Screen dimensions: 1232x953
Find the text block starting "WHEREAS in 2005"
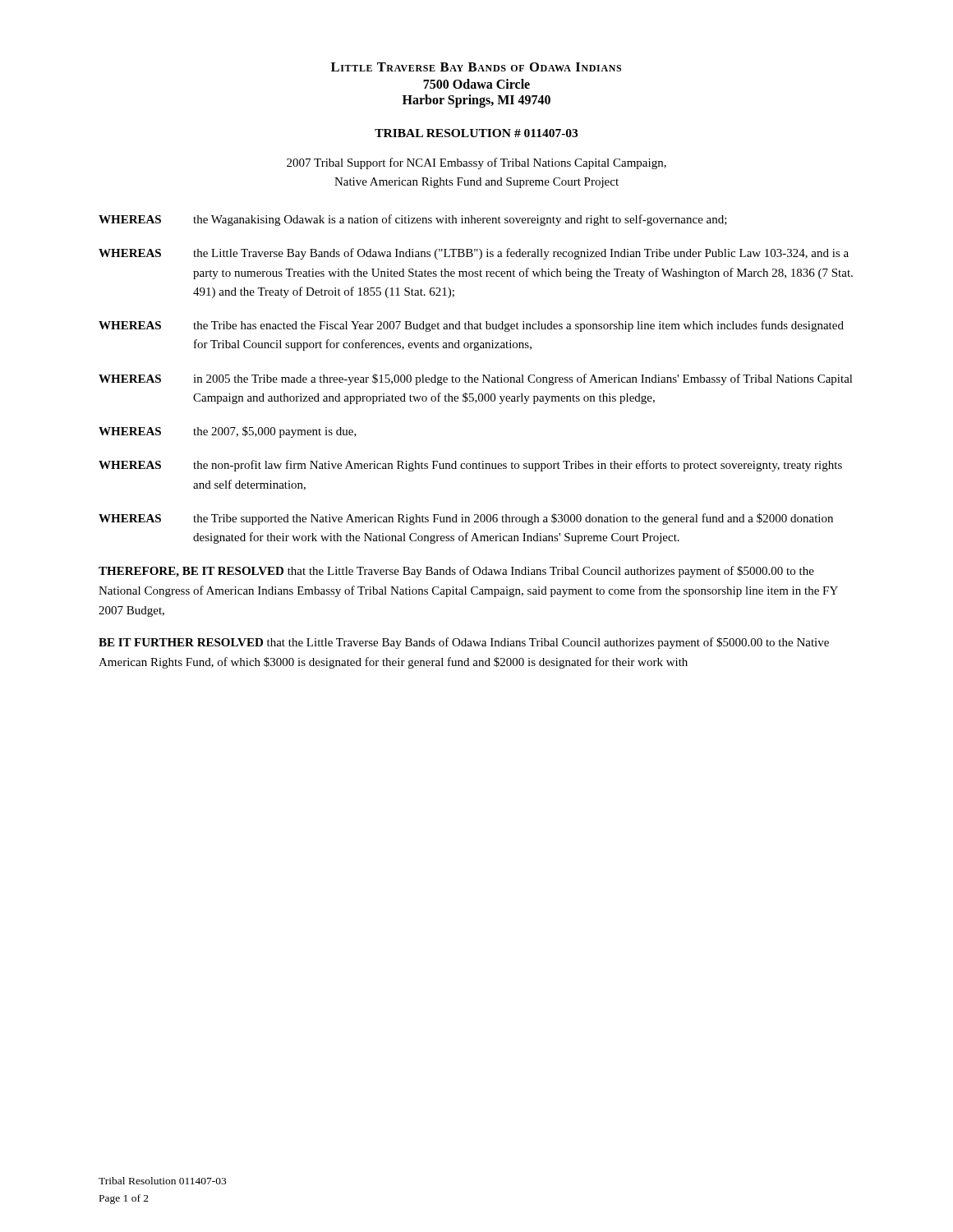point(476,388)
